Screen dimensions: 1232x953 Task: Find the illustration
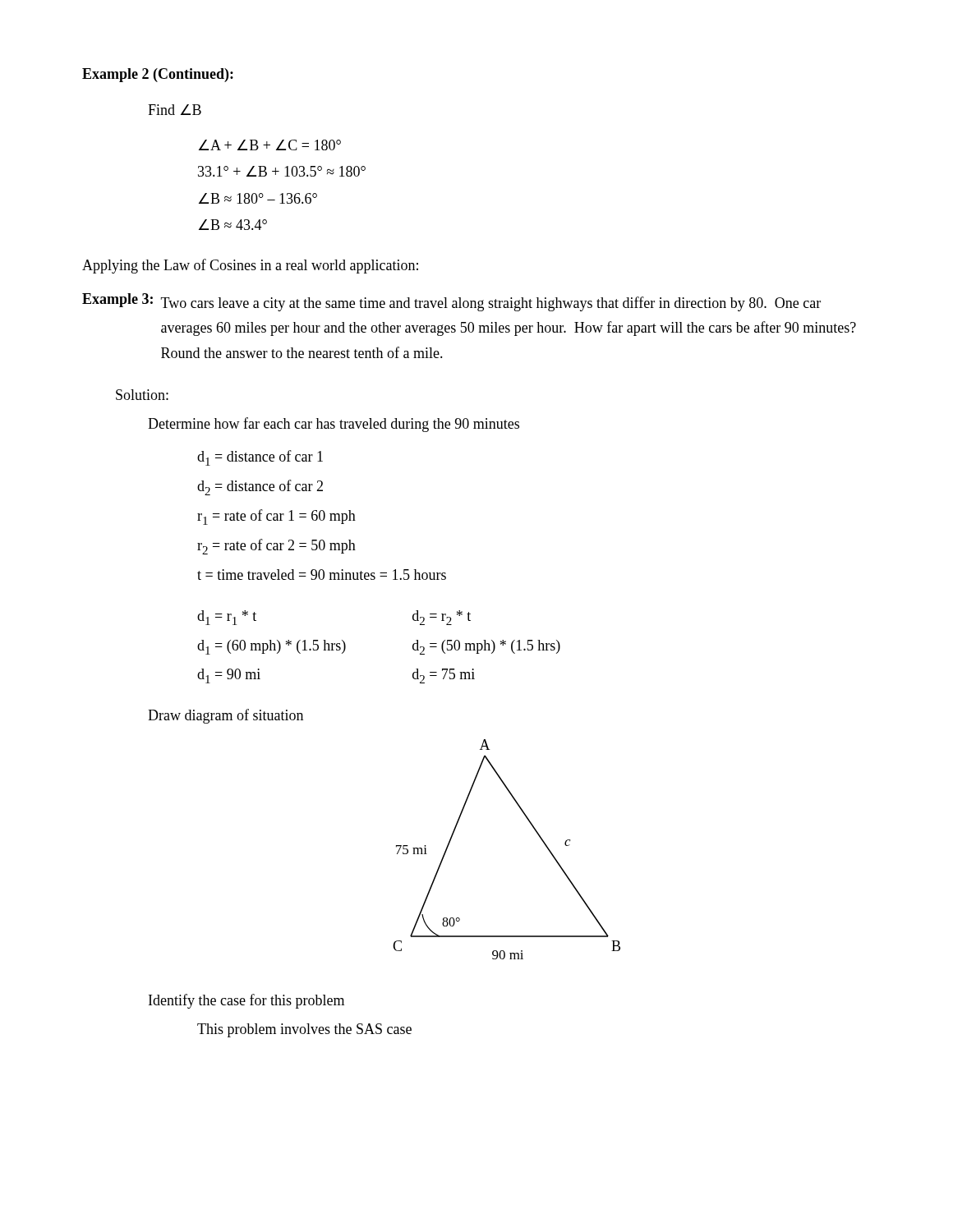pyautogui.click(x=476, y=854)
